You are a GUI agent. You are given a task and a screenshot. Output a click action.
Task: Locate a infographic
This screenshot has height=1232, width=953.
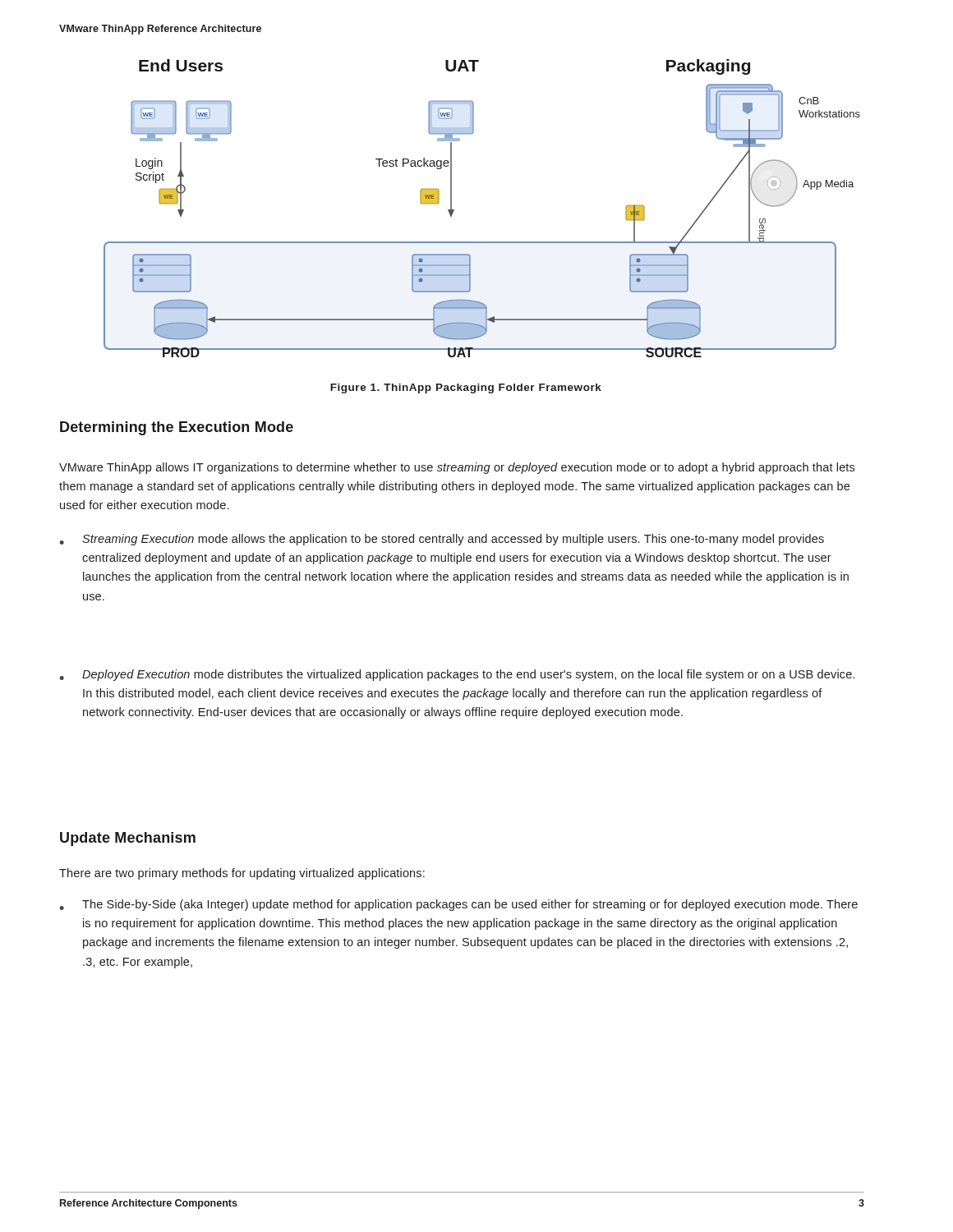pyautogui.click(x=466, y=209)
